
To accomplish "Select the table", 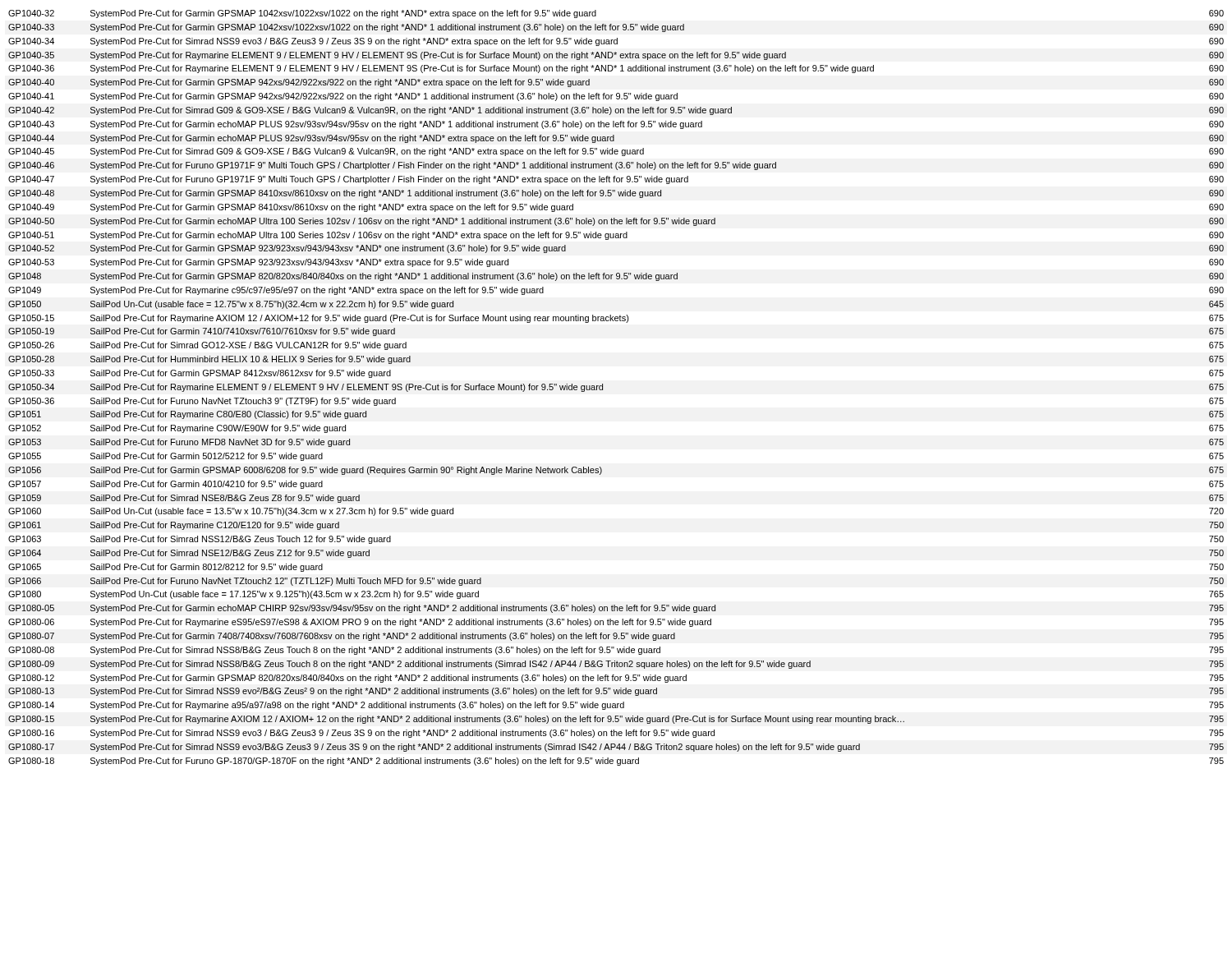I will pyautogui.click(x=616, y=387).
